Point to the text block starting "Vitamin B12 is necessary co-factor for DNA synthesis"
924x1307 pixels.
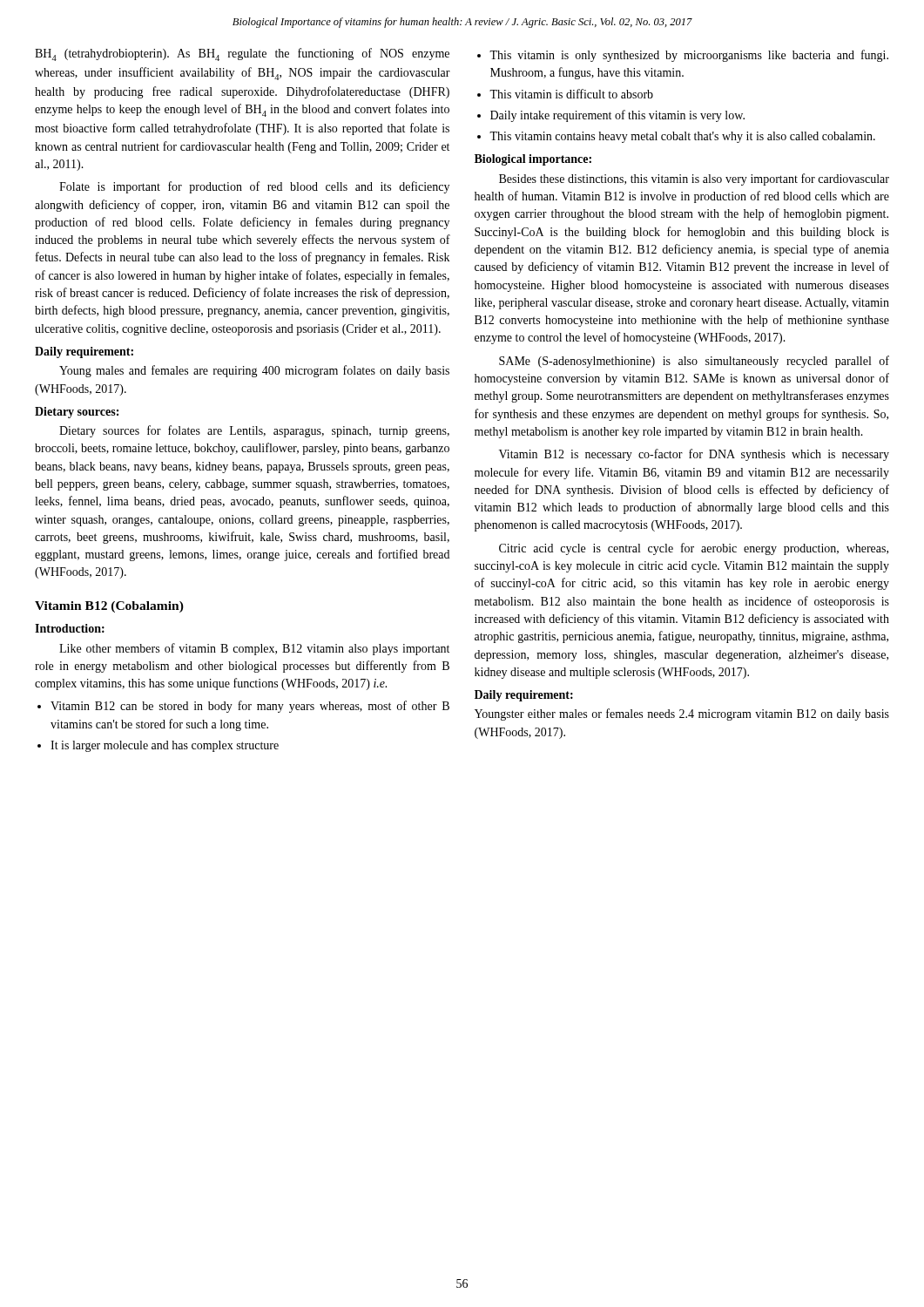(x=682, y=491)
